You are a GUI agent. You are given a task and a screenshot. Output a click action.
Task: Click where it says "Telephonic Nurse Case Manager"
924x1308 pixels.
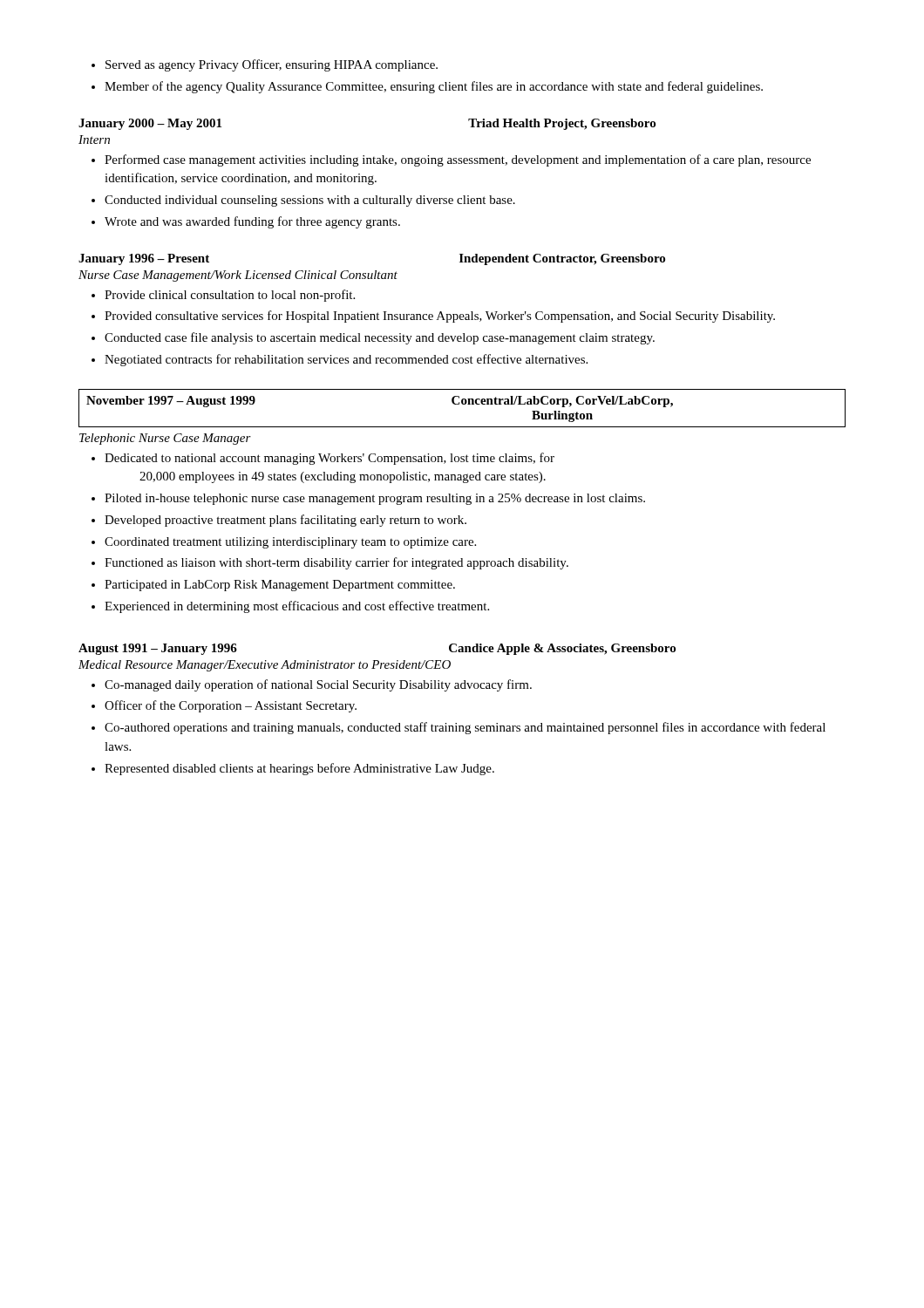164,437
